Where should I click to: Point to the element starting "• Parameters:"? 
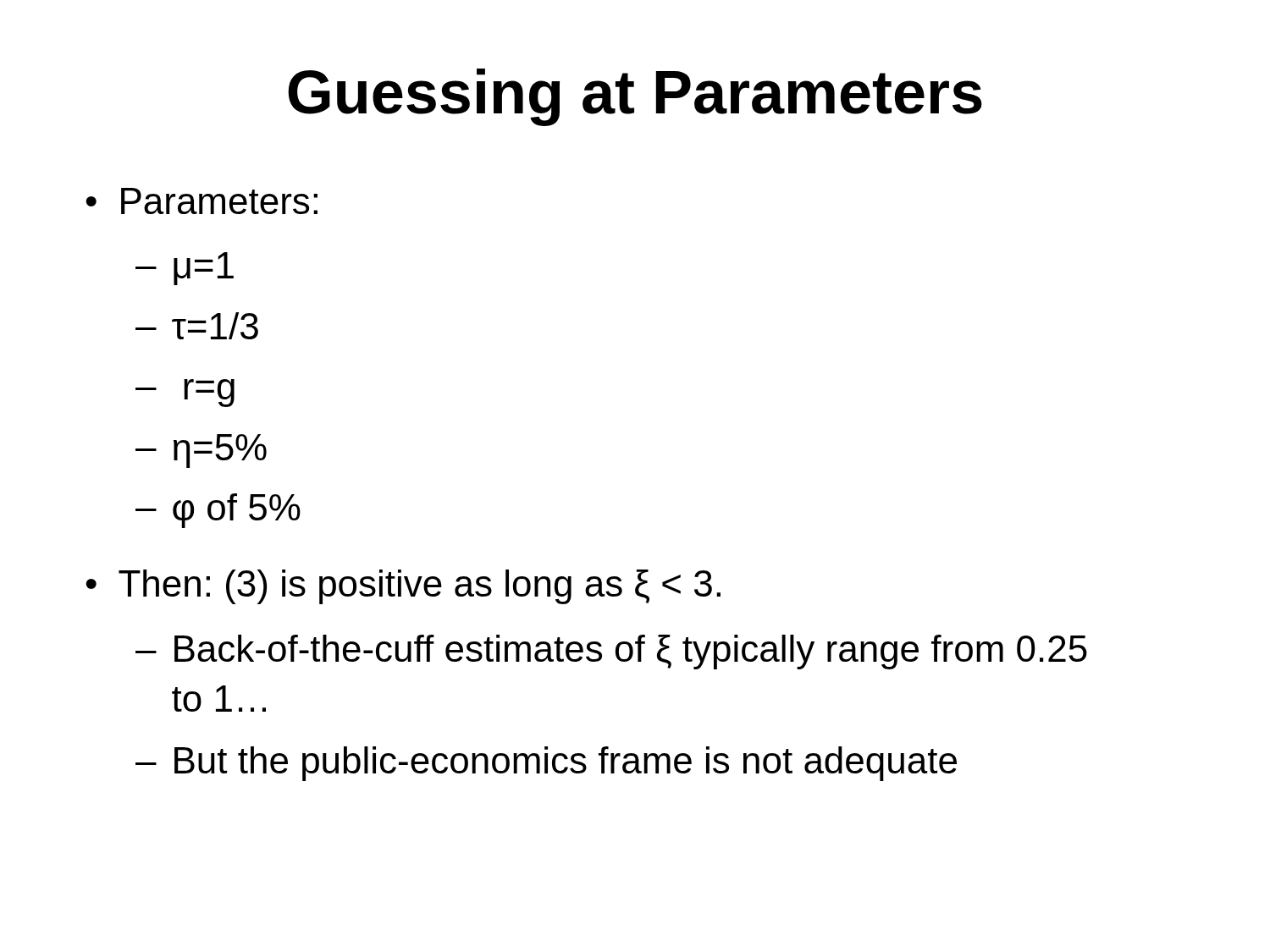click(x=203, y=201)
